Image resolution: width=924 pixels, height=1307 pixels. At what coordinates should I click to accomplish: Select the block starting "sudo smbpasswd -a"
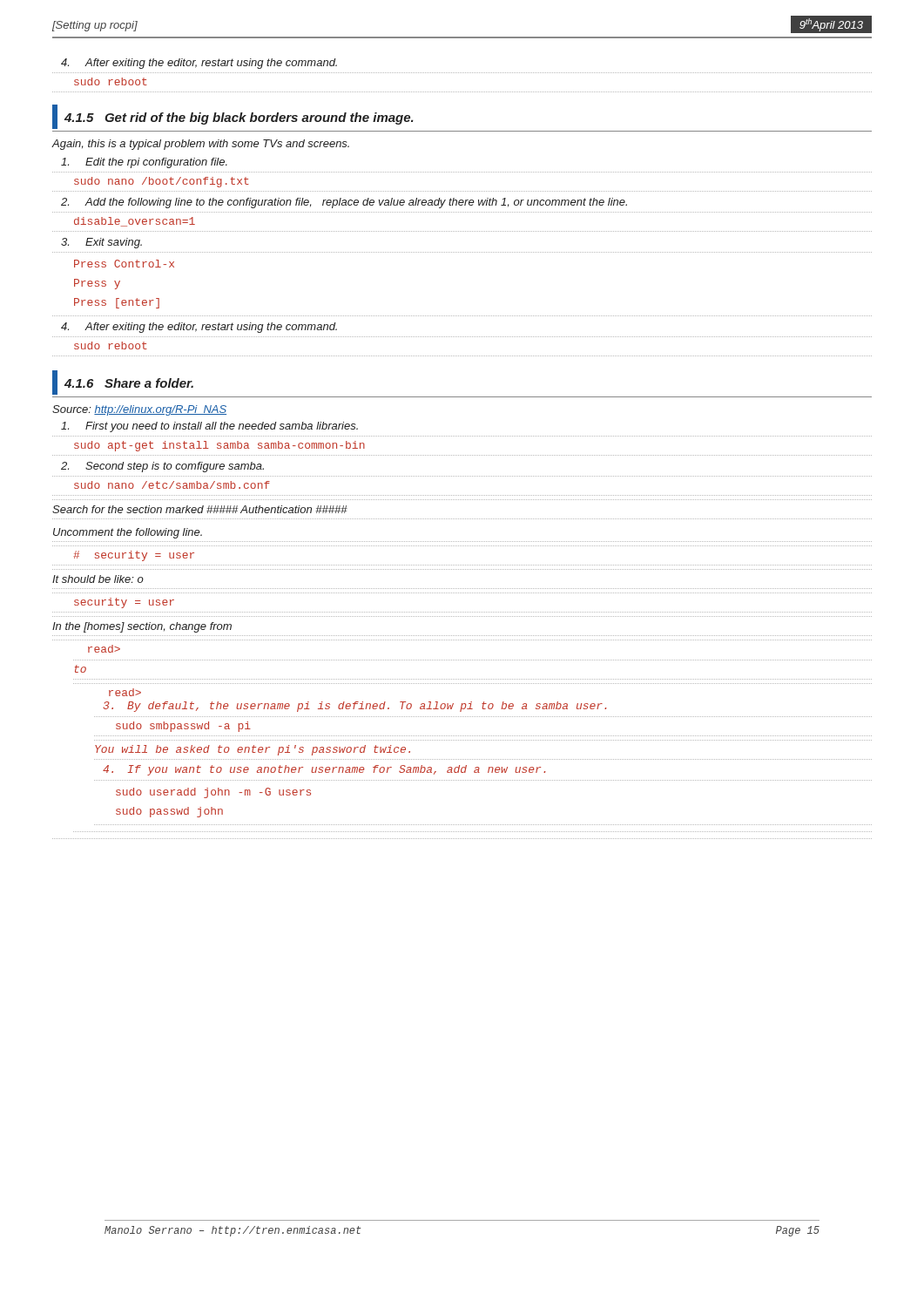point(183,727)
